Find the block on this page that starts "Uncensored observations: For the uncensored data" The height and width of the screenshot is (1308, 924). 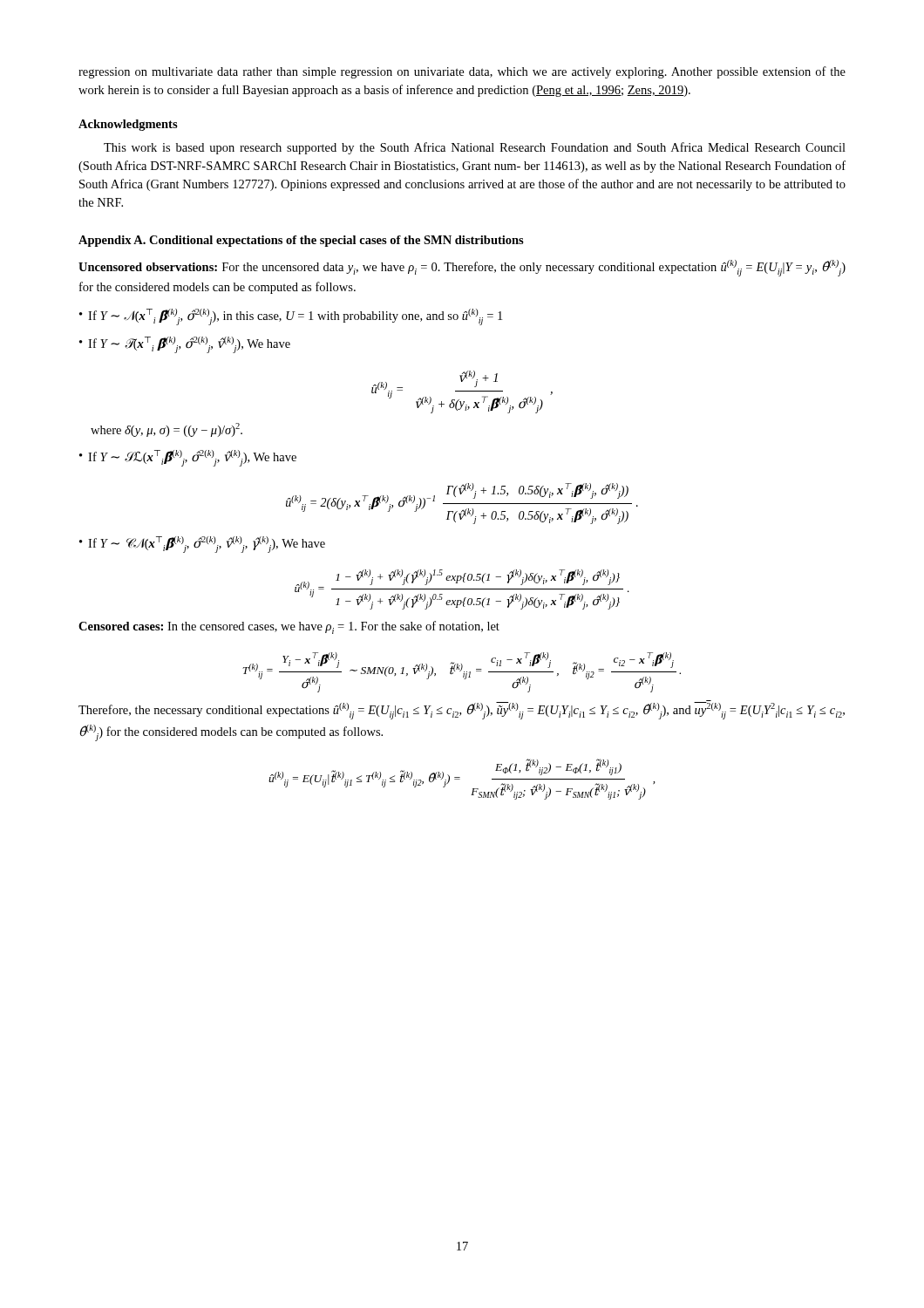(x=462, y=277)
